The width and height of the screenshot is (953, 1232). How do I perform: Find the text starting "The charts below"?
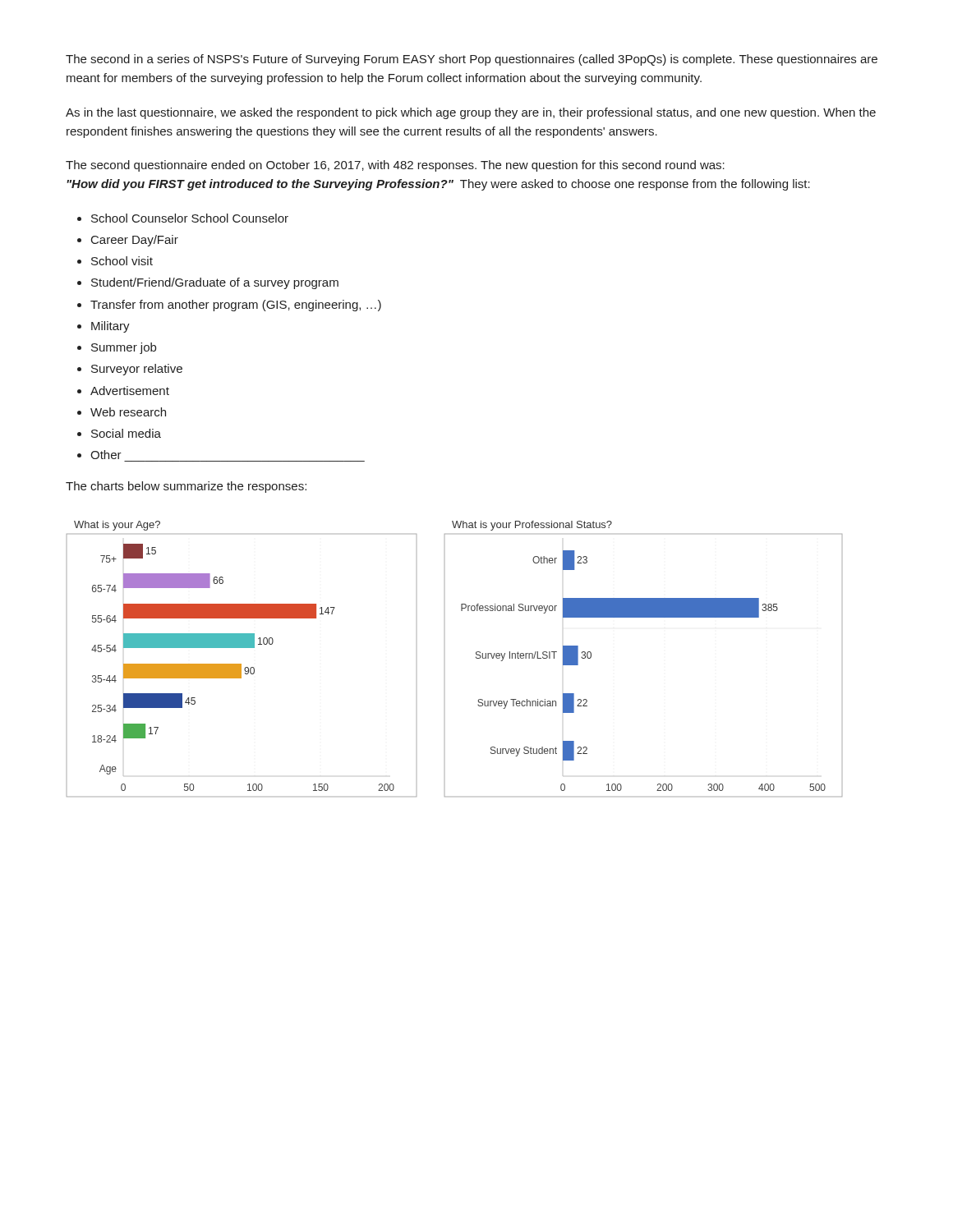click(187, 485)
